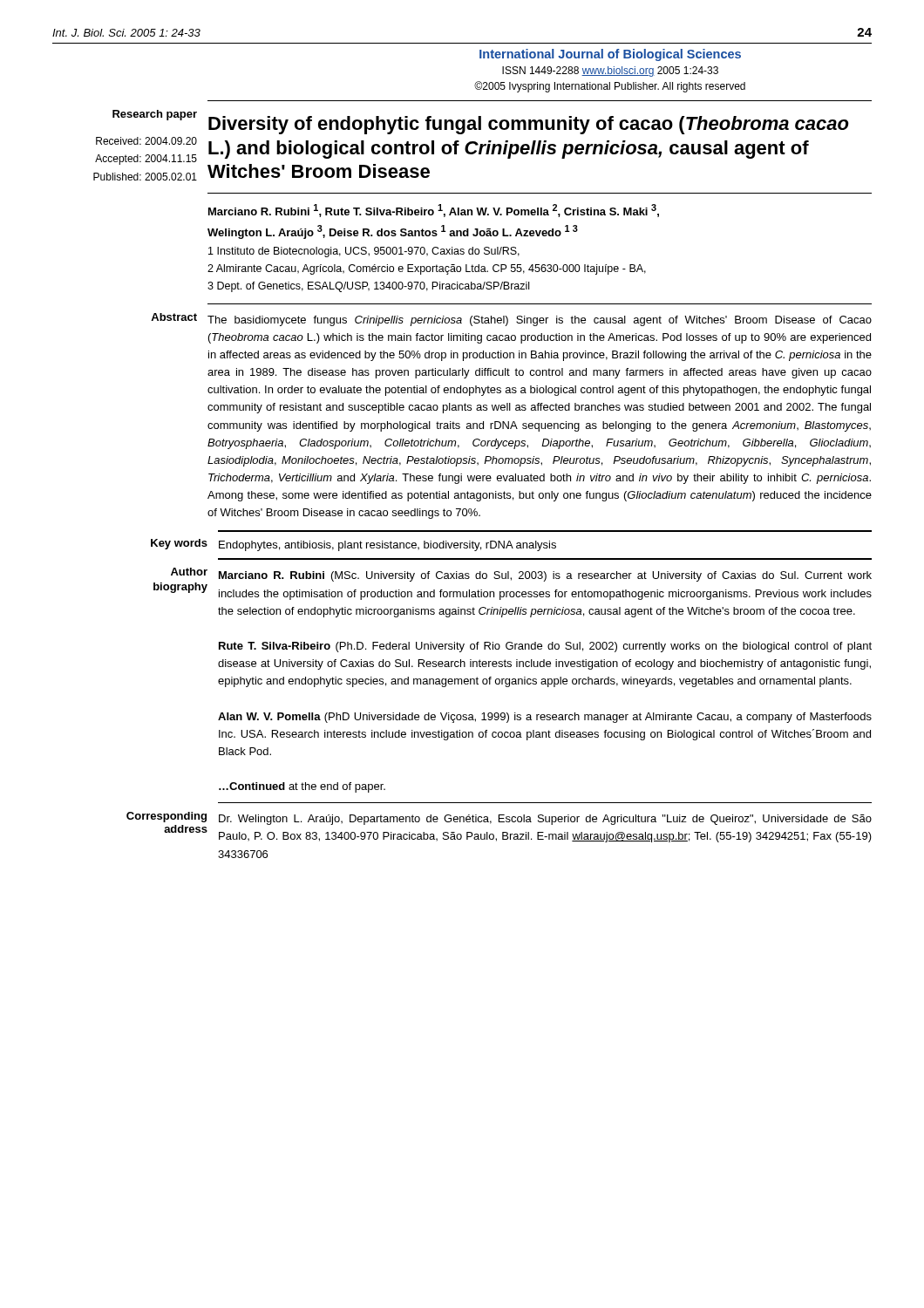The width and height of the screenshot is (924, 1308).
Task: Find the passage starting "Marciano R. Rubini 1, Rute T."
Action: (x=540, y=247)
